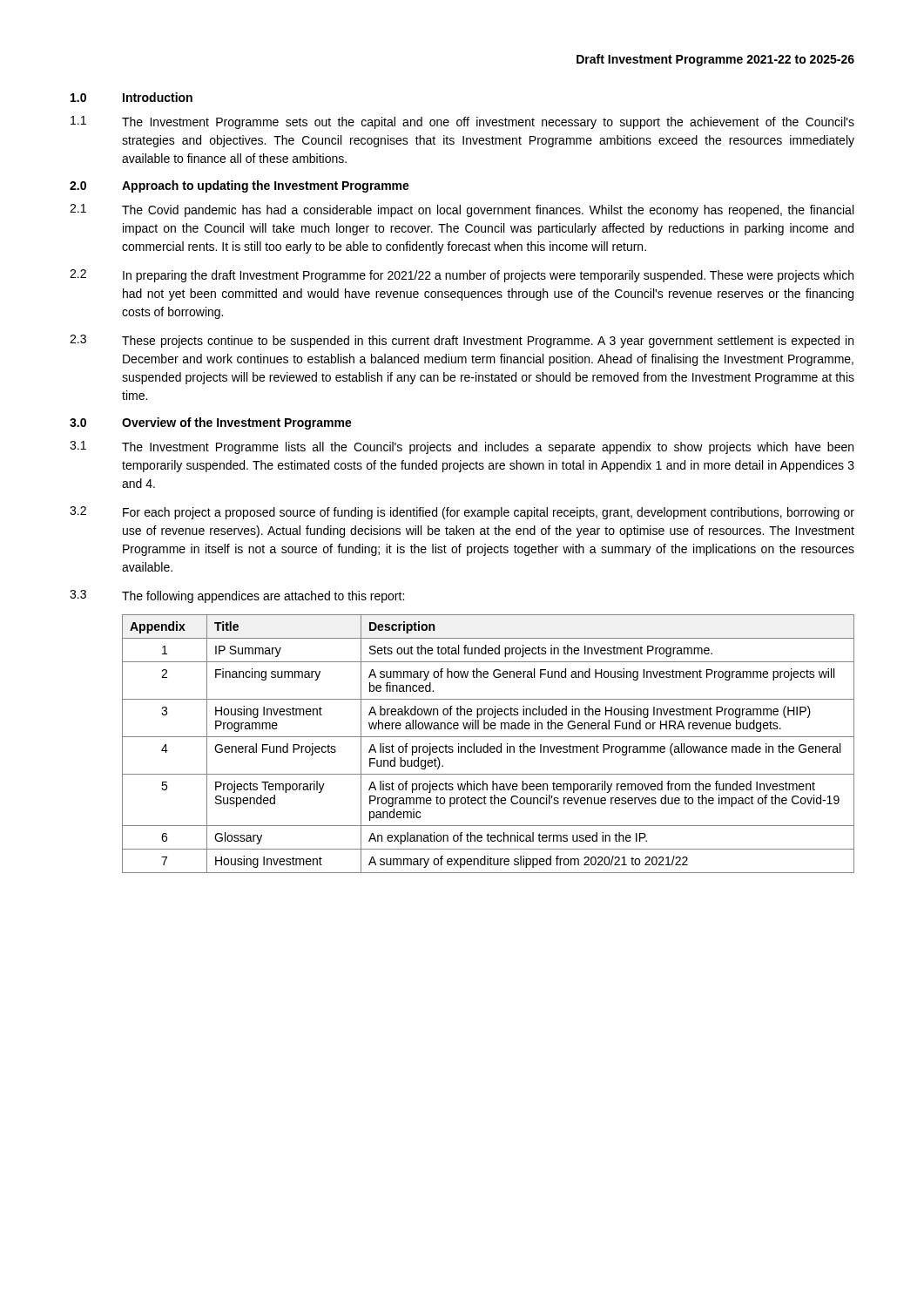924x1307 pixels.
Task: Find the passage starting "3 The following appendices are attached to this"
Action: pos(237,596)
